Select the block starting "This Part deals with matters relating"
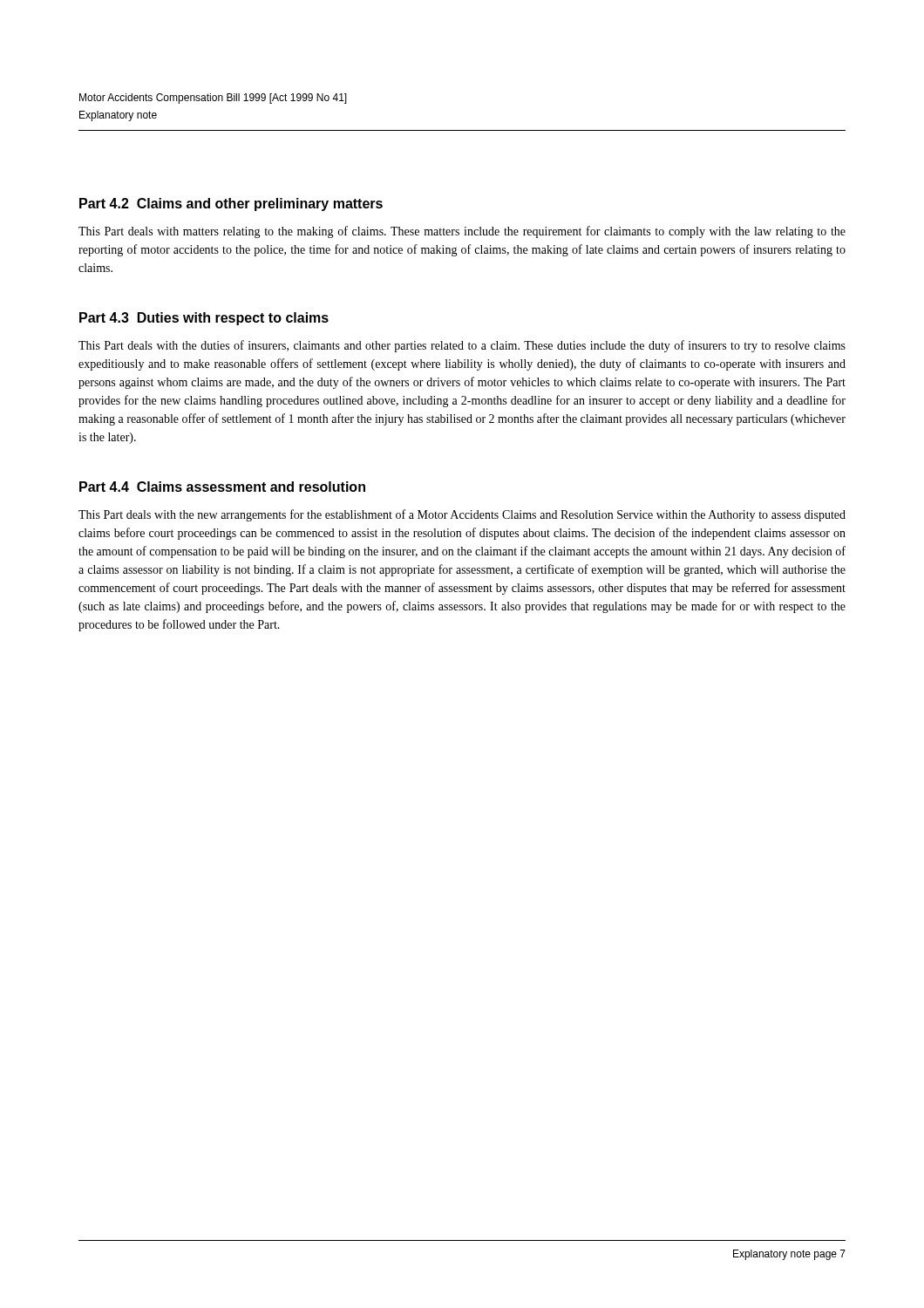 pyautogui.click(x=462, y=250)
